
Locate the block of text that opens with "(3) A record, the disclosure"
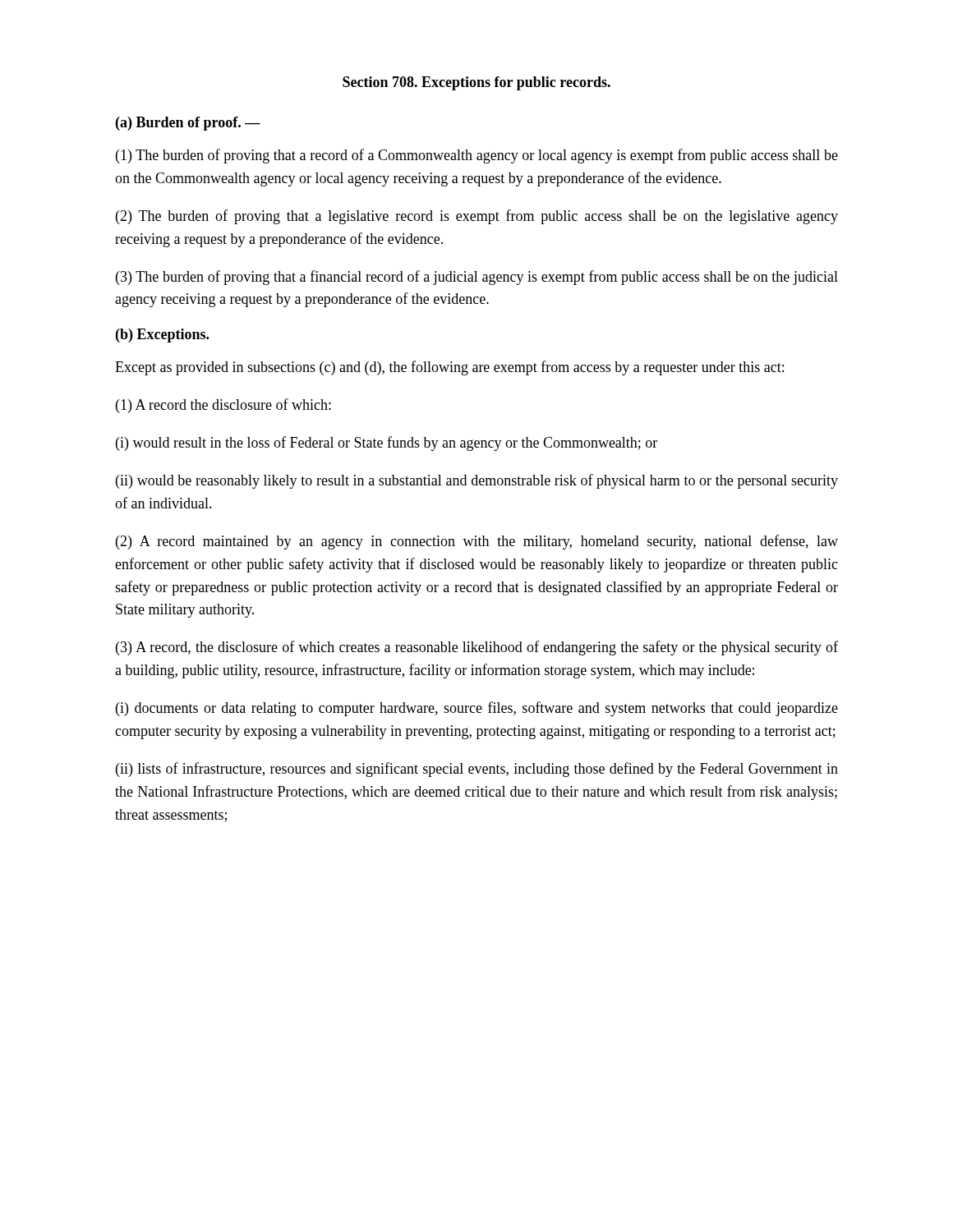point(476,659)
